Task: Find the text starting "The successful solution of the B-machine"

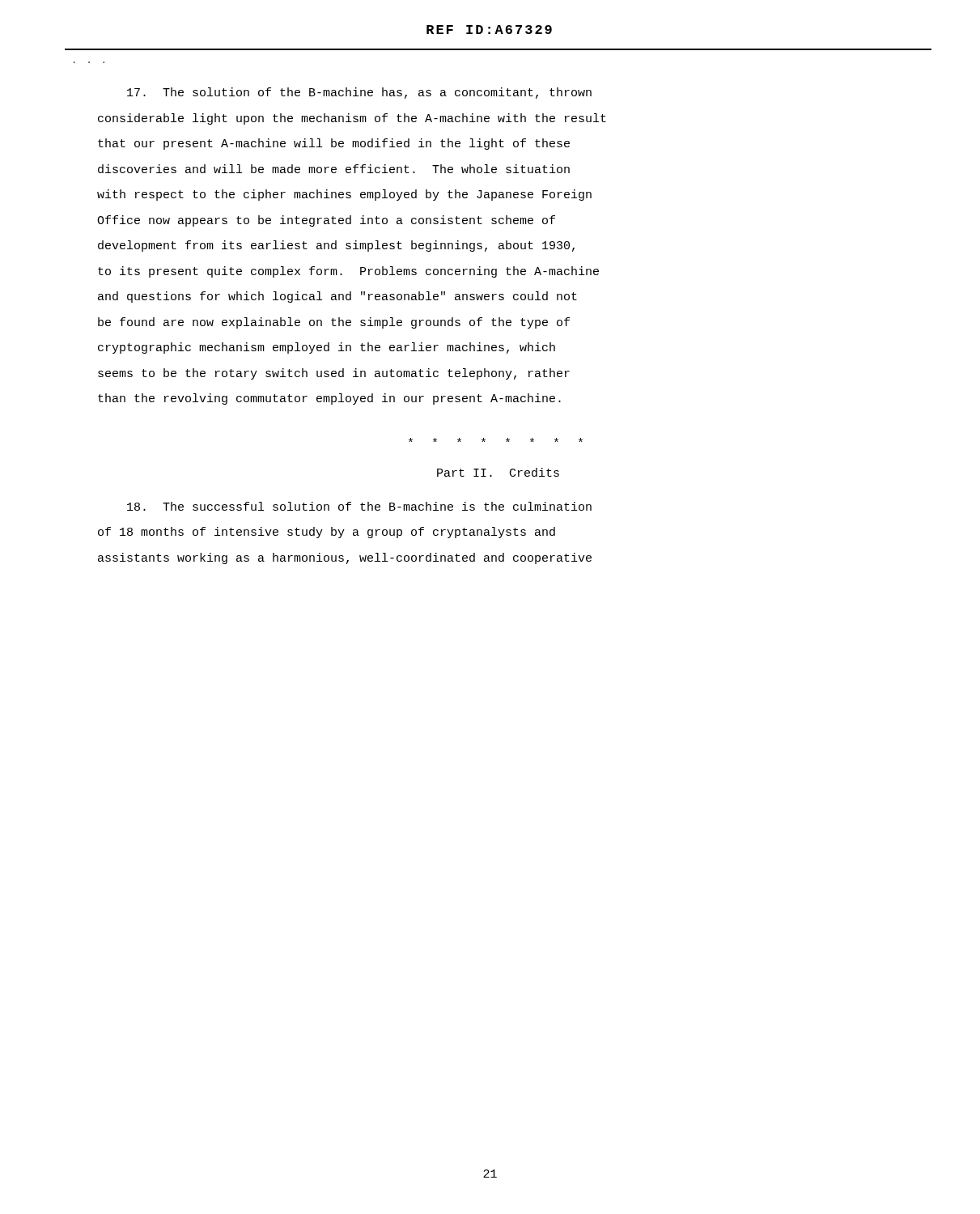Action: click(345, 533)
